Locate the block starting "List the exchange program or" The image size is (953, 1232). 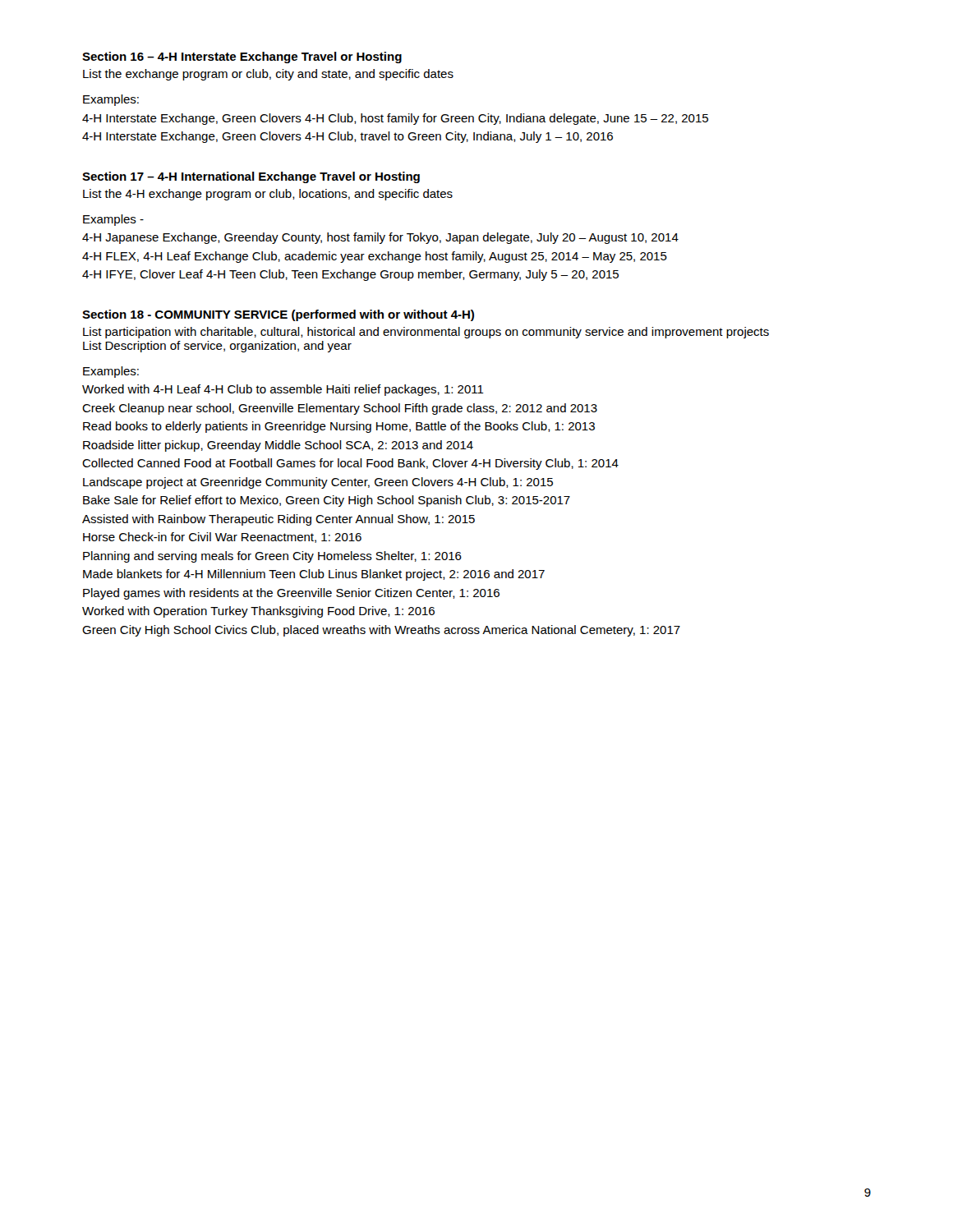click(x=268, y=73)
